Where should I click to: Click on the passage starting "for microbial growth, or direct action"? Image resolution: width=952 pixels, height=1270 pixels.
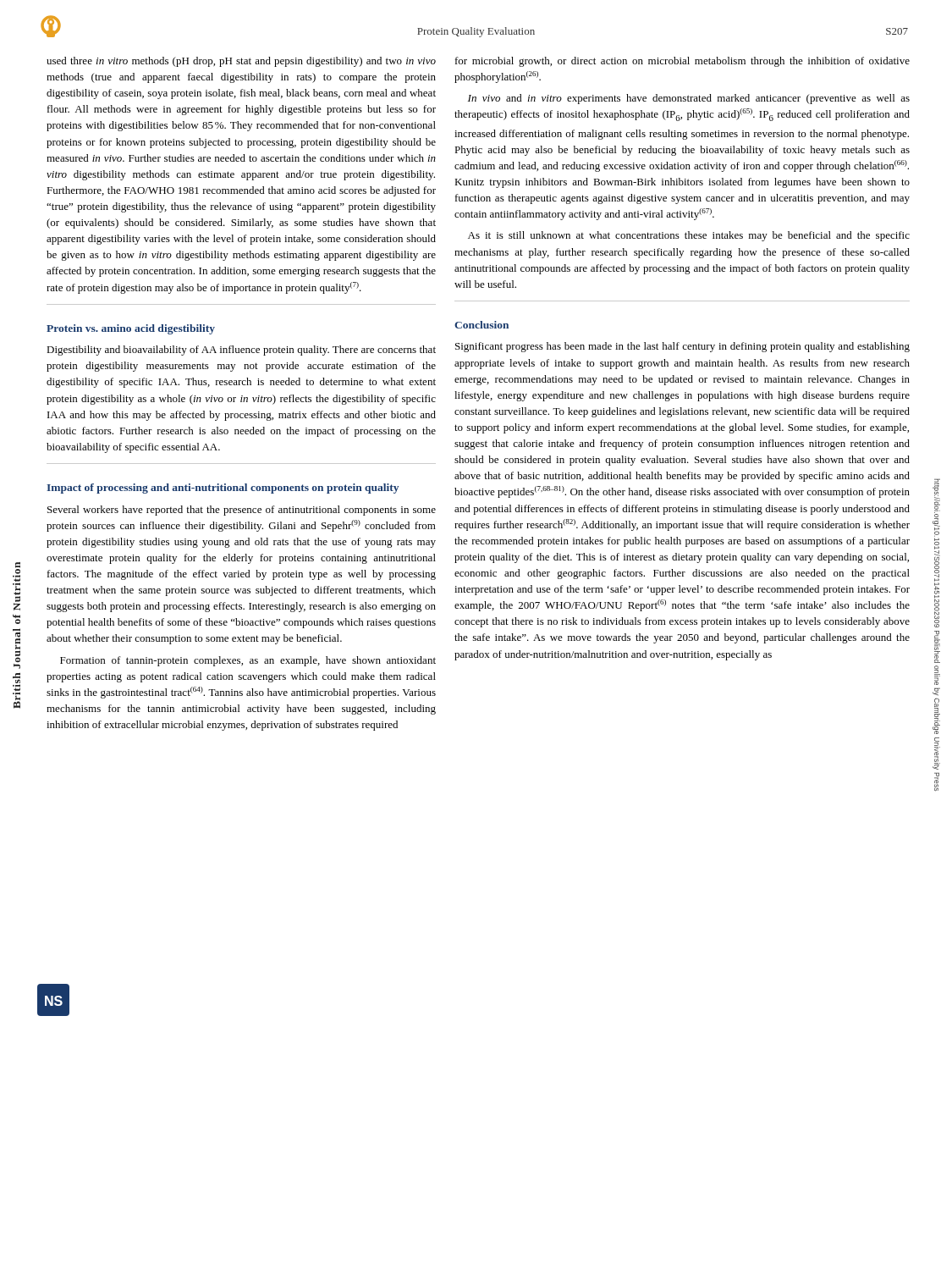[682, 172]
